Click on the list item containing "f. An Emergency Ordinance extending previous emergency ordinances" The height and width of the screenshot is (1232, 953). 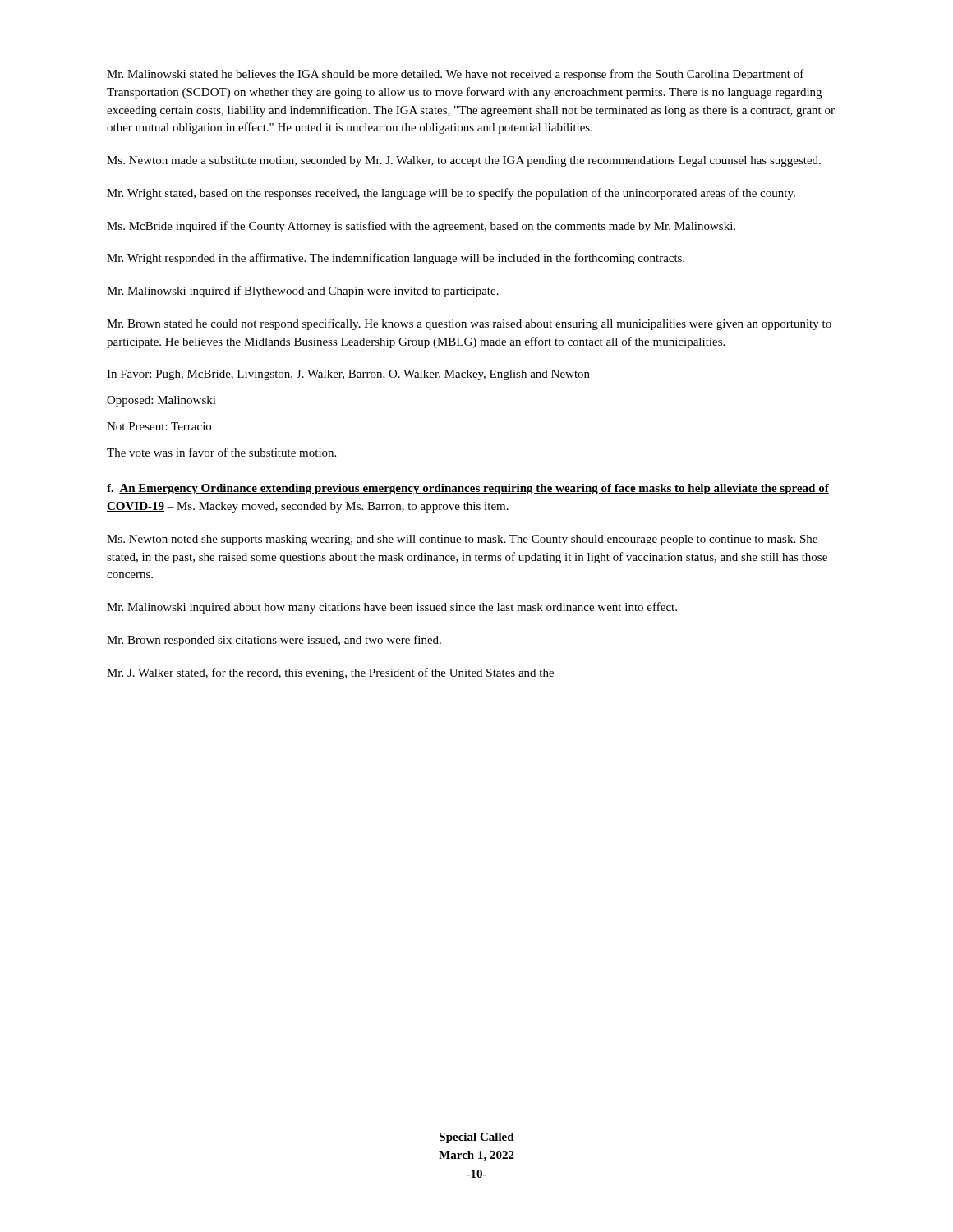click(468, 497)
